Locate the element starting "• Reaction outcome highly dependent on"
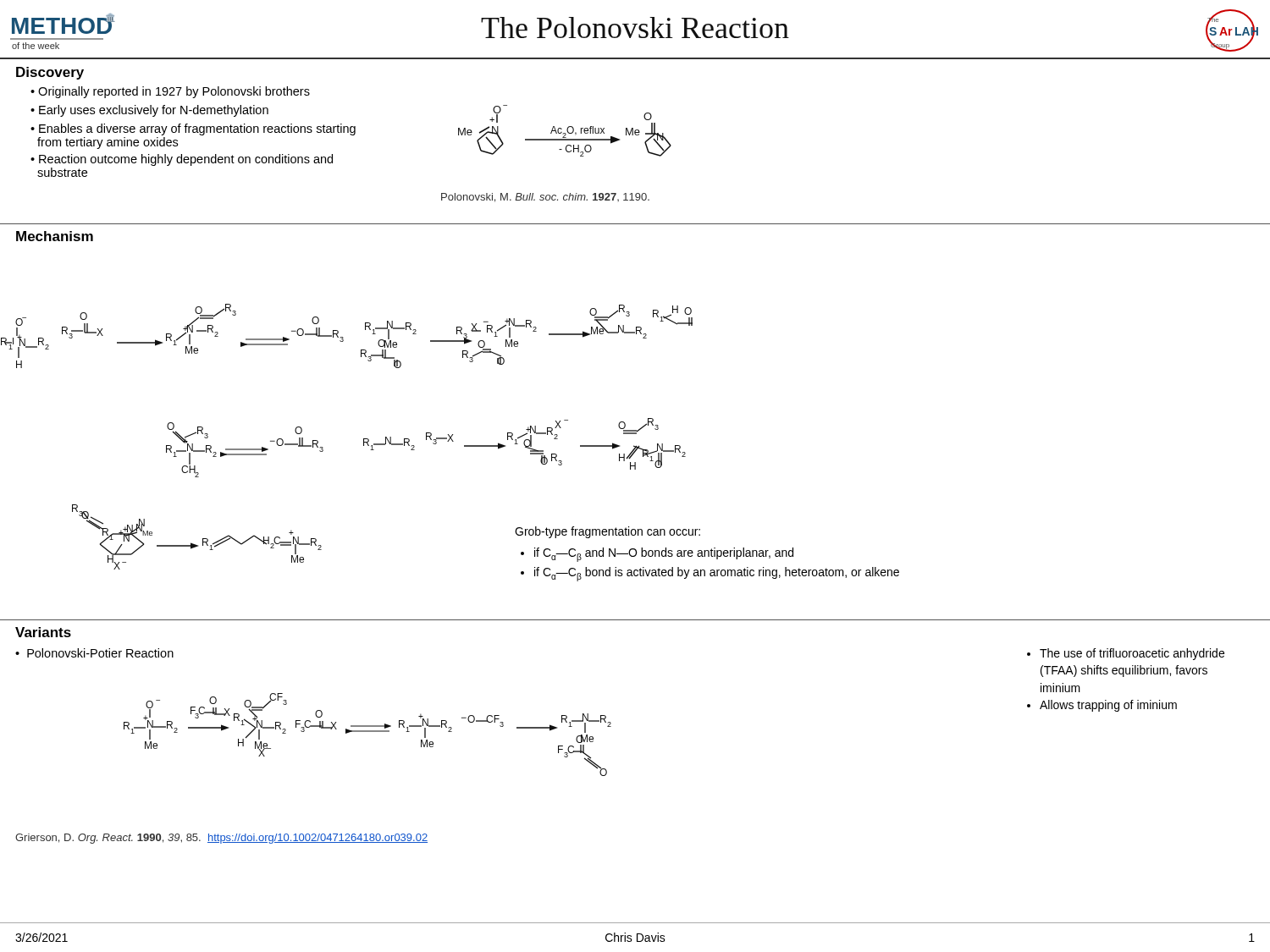 (x=182, y=166)
